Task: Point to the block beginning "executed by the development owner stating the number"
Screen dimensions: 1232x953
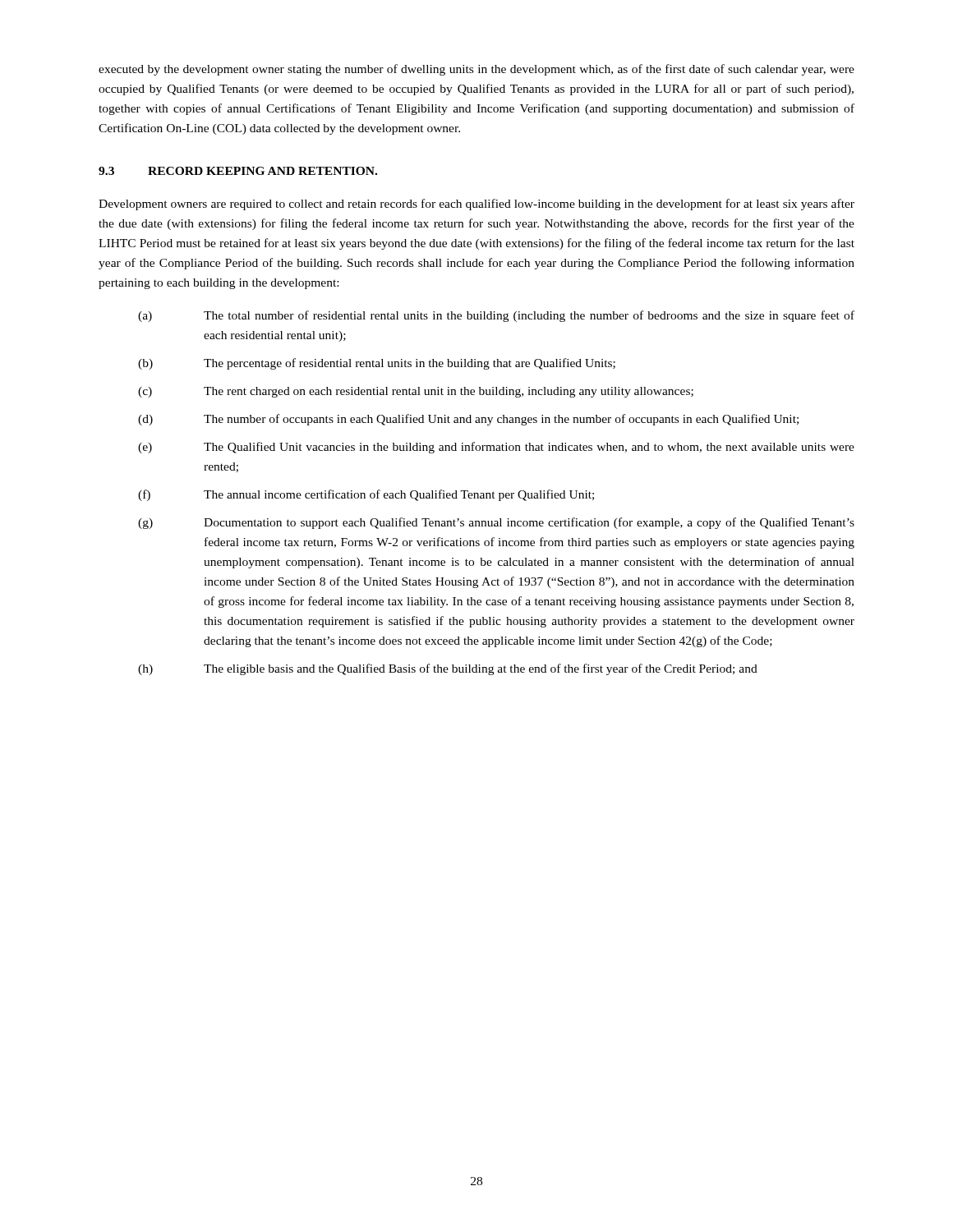Action: pyautogui.click(x=476, y=98)
